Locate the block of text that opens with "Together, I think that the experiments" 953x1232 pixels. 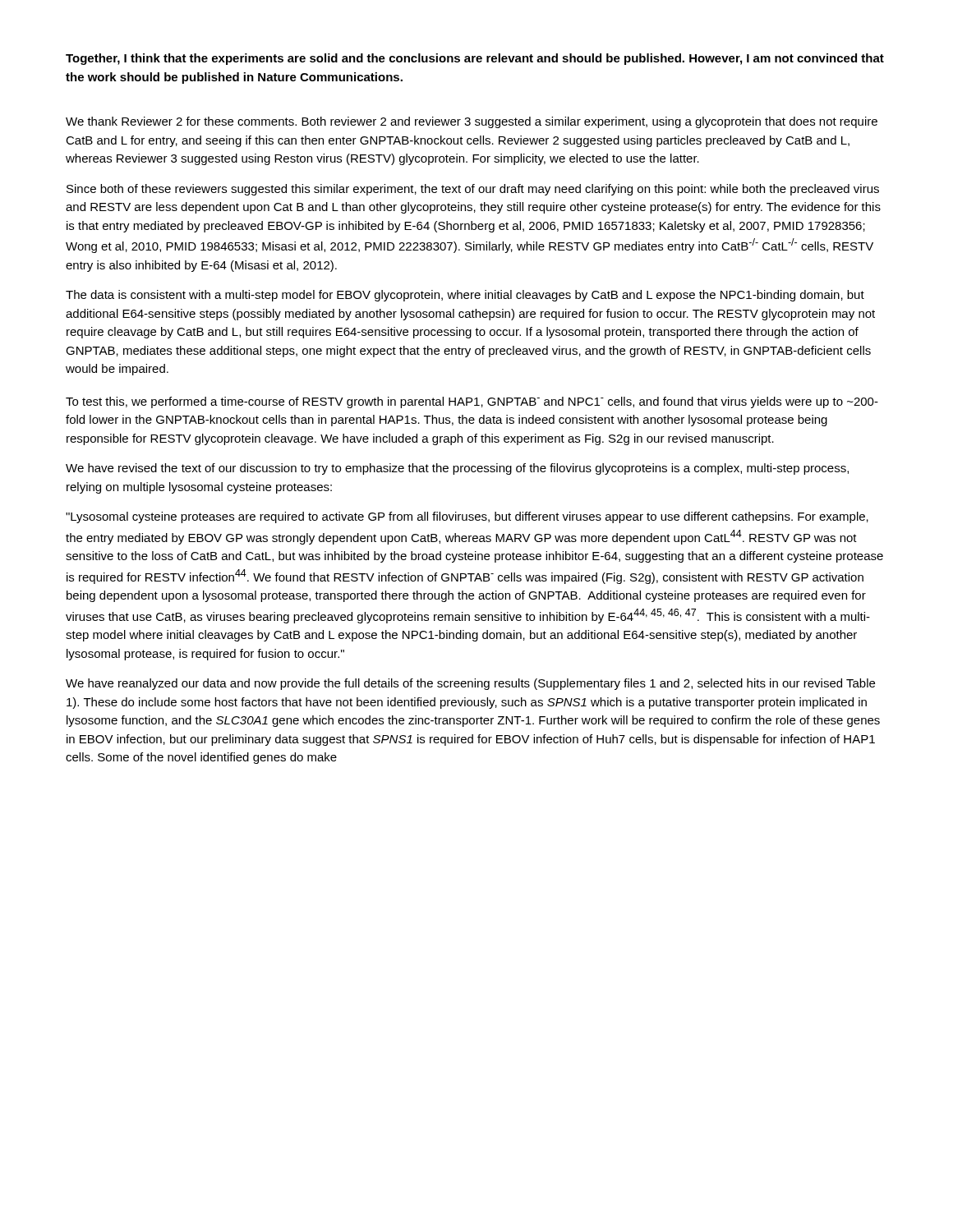click(x=476, y=68)
